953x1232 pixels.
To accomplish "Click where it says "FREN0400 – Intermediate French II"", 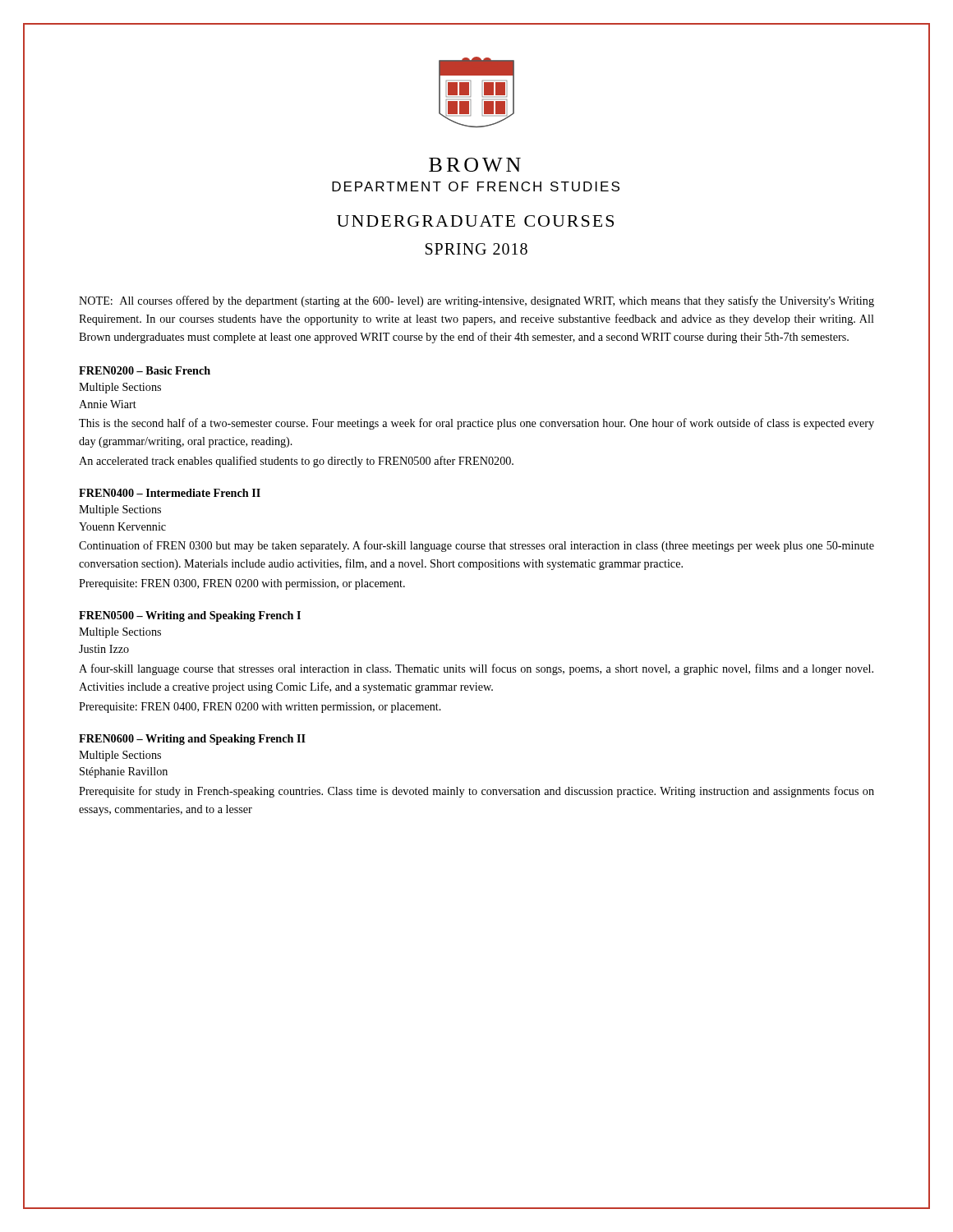I will 170,493.
